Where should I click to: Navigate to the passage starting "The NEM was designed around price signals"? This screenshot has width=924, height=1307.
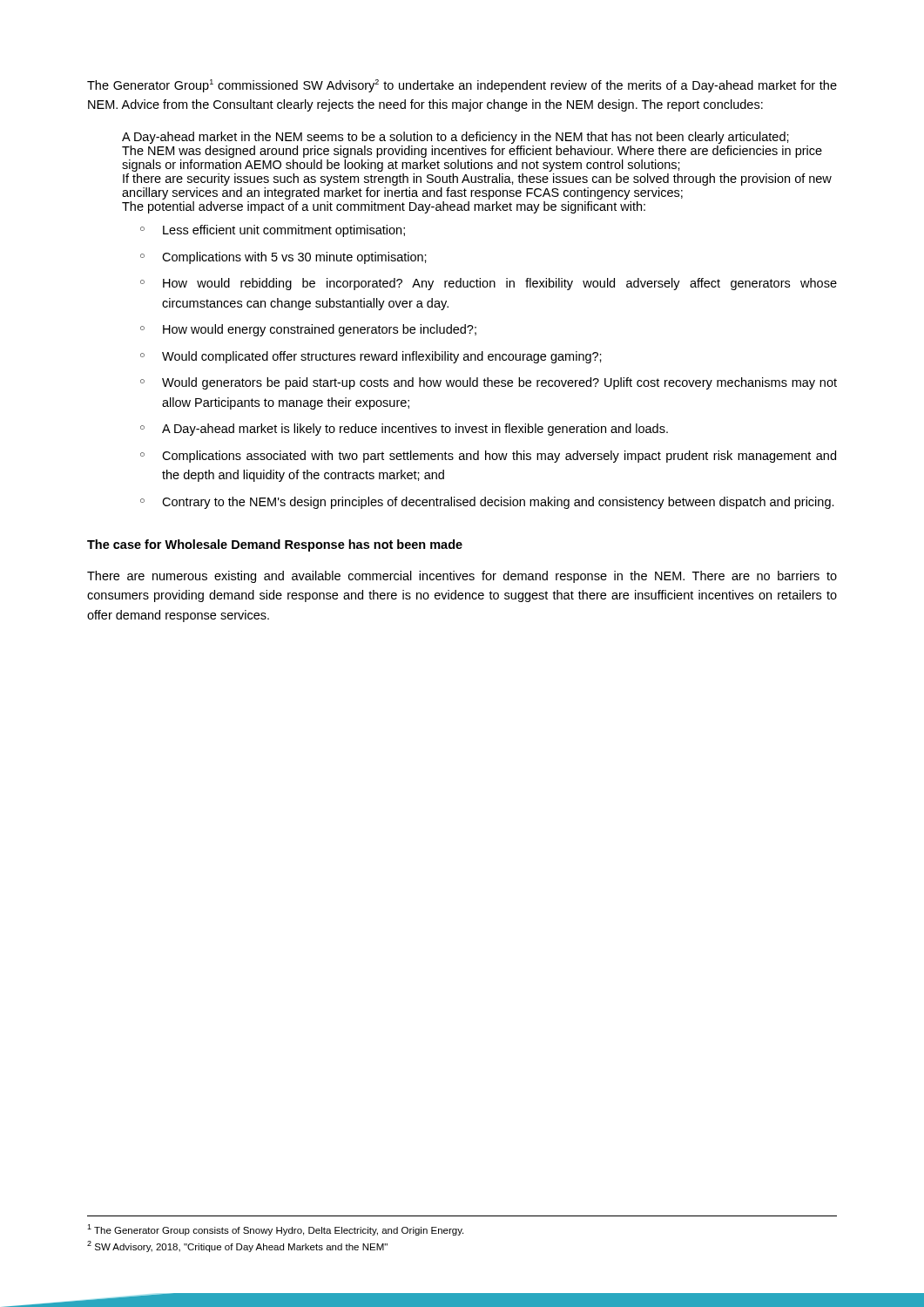479,158
